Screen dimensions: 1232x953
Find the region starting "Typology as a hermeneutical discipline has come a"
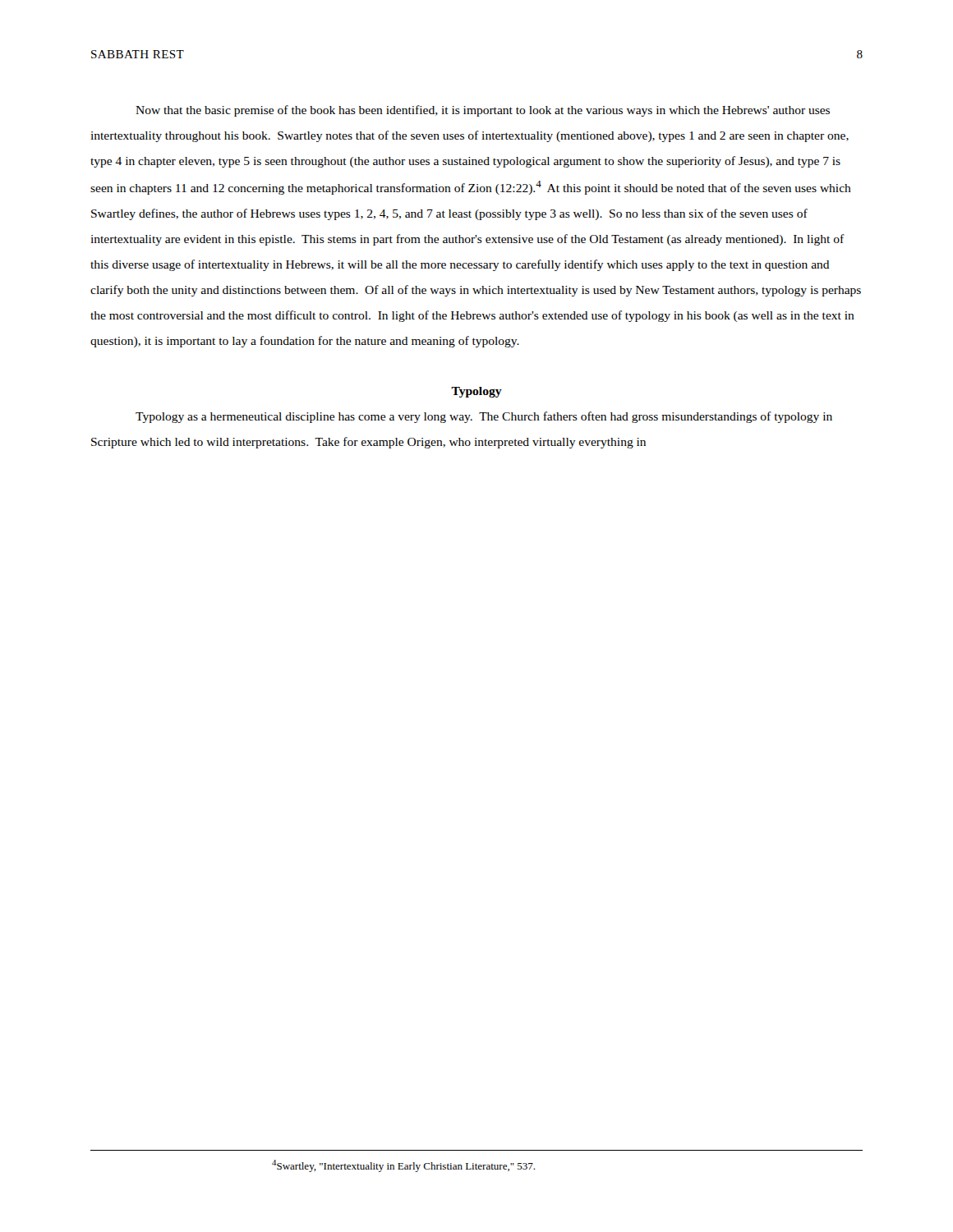(476, 429)
